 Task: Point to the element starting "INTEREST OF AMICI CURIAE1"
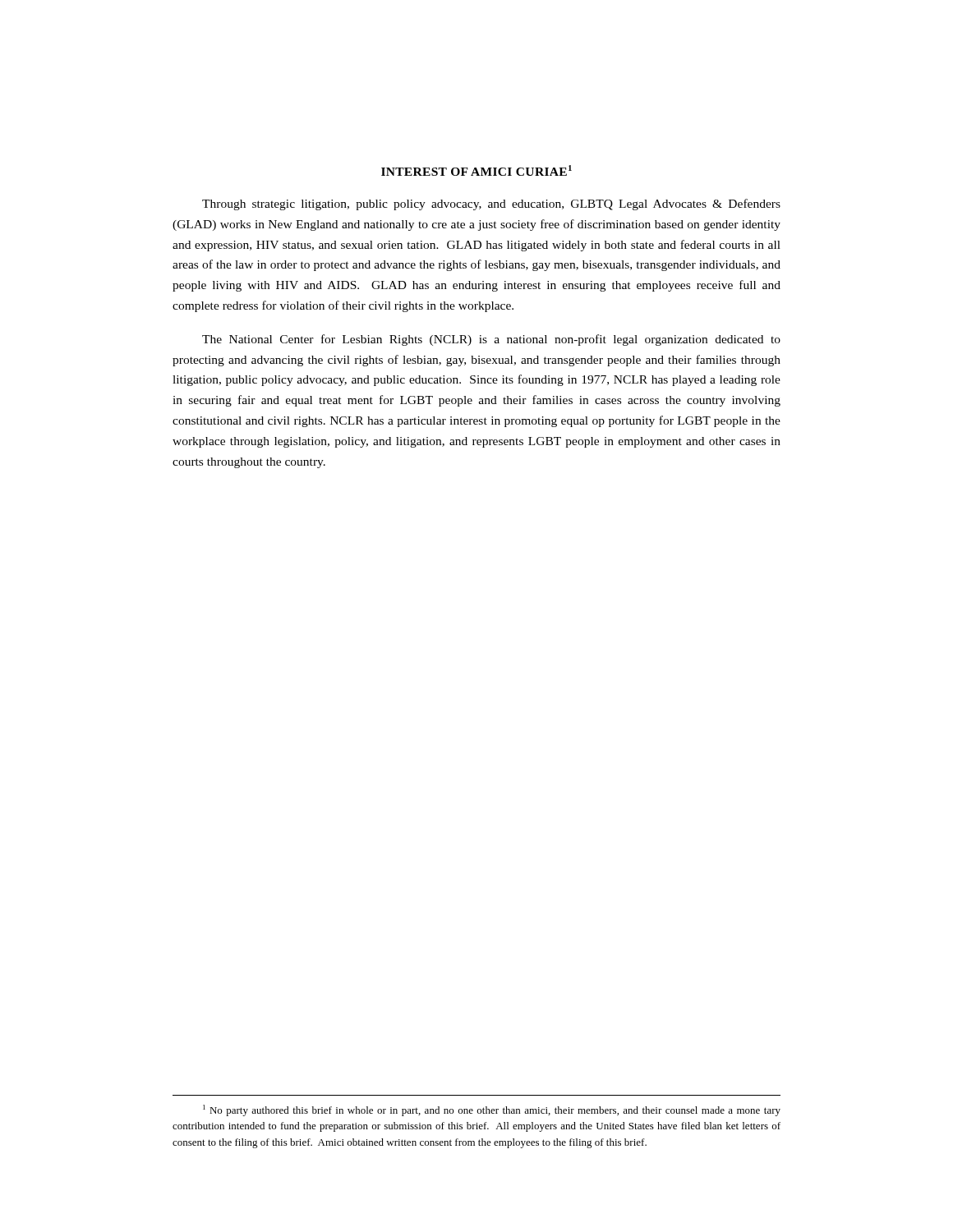(x=476, y=171)
